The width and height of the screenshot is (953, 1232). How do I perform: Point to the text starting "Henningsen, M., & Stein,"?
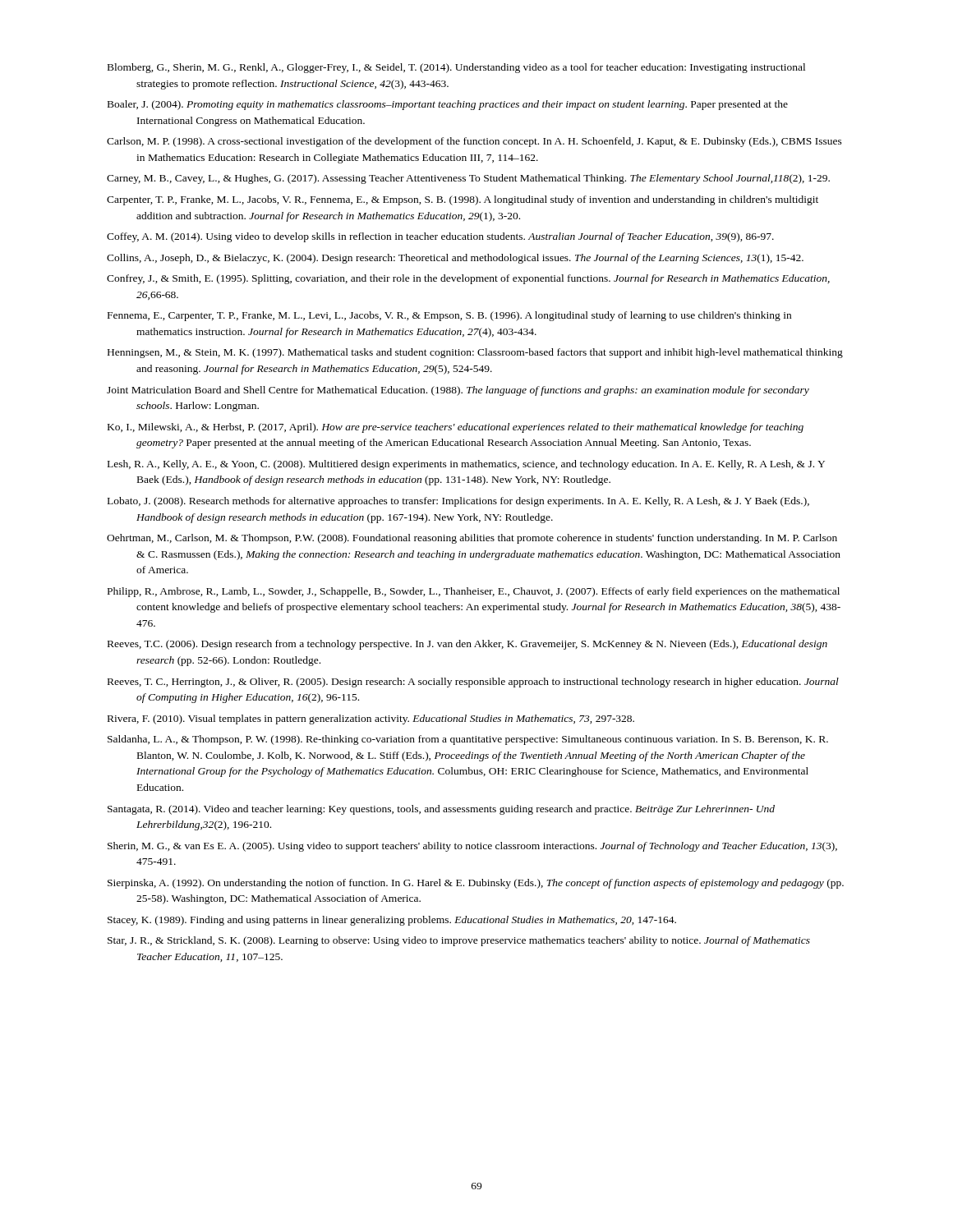pyautogui.click(x=475, y=360)
